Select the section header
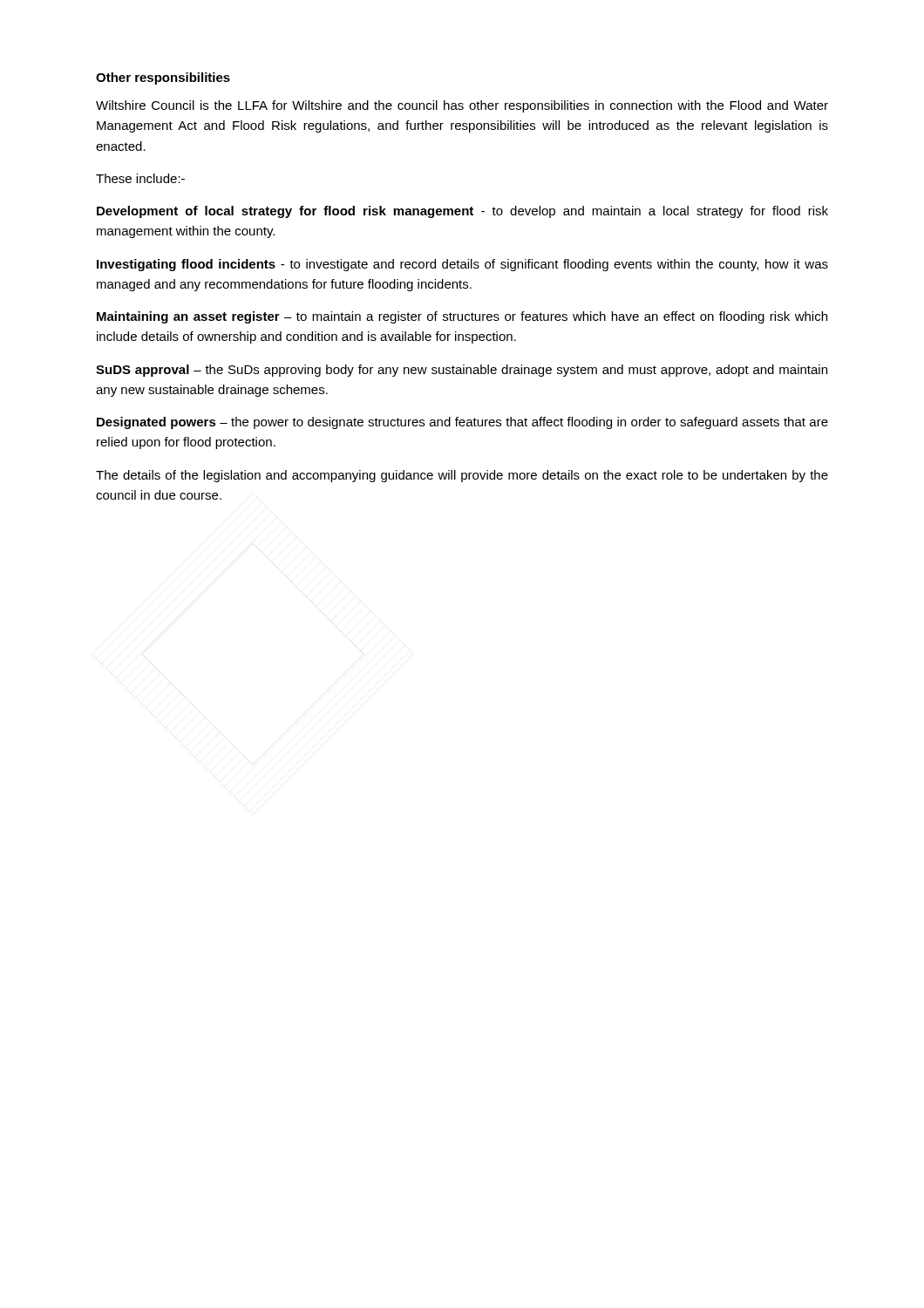 pyautogui.click(x=163, y=77)
